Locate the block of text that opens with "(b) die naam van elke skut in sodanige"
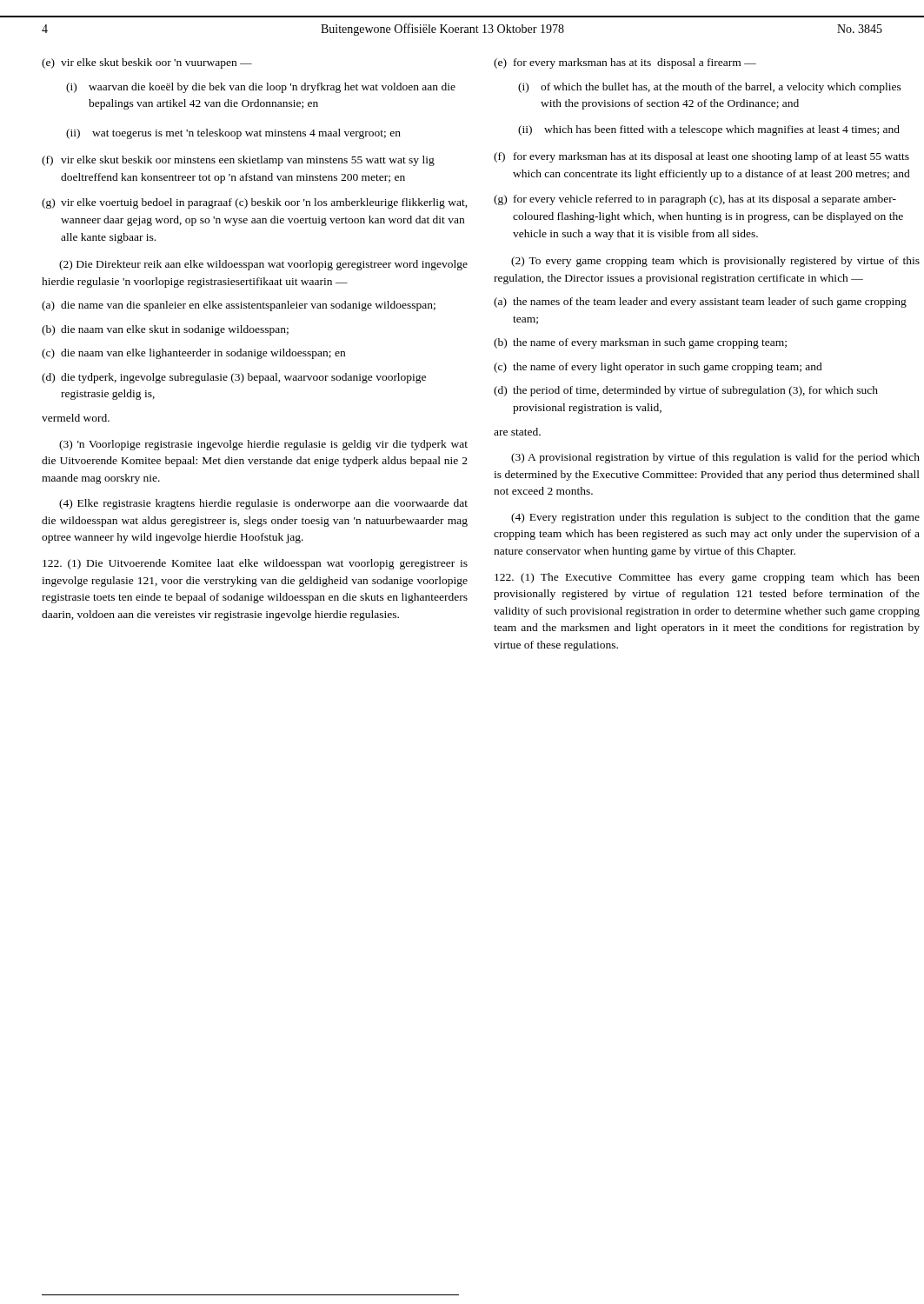 coord(166,329)
